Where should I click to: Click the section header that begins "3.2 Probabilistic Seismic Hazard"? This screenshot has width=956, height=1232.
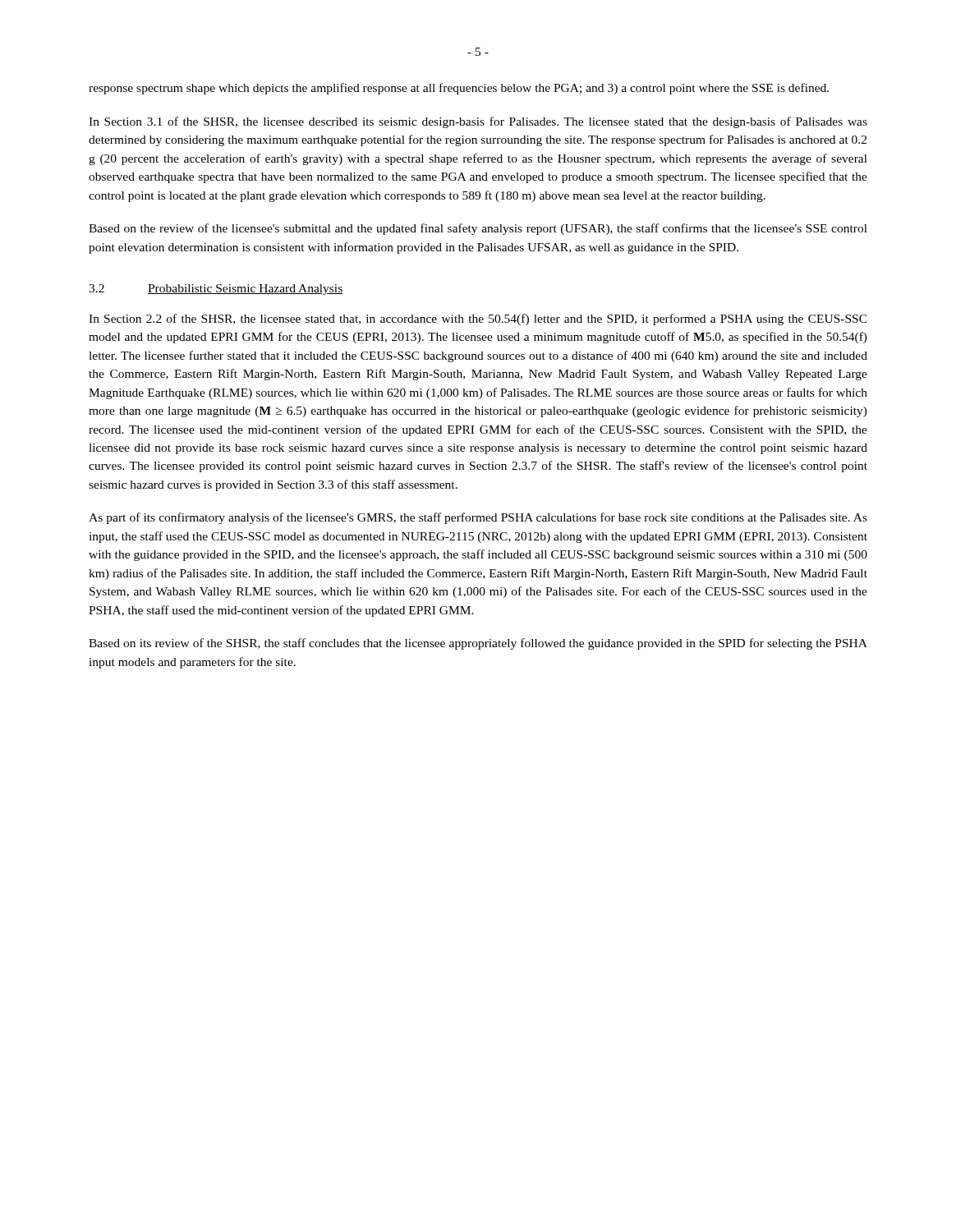(216, 289)
